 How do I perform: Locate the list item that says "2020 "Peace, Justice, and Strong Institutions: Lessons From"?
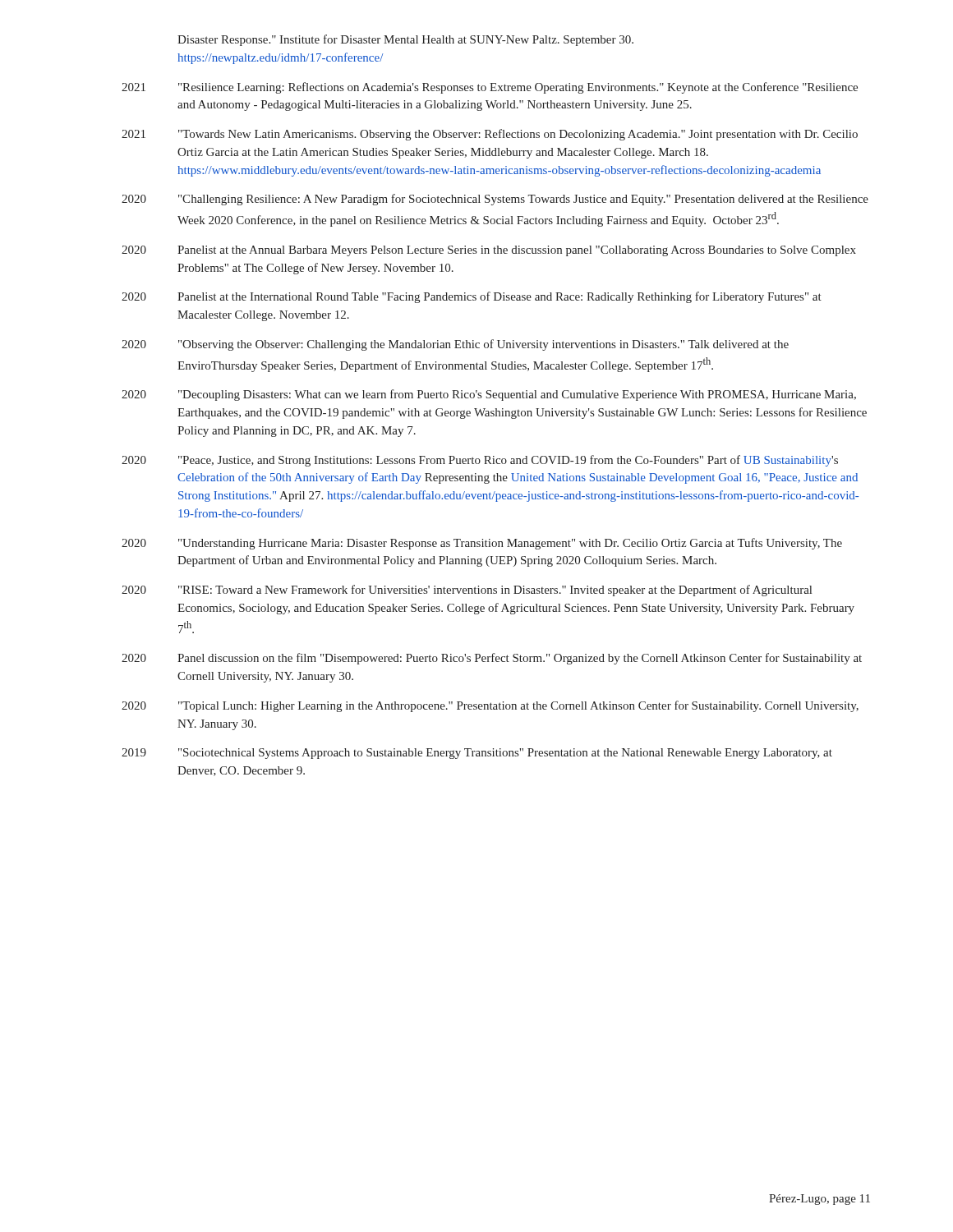coord(496,487)
